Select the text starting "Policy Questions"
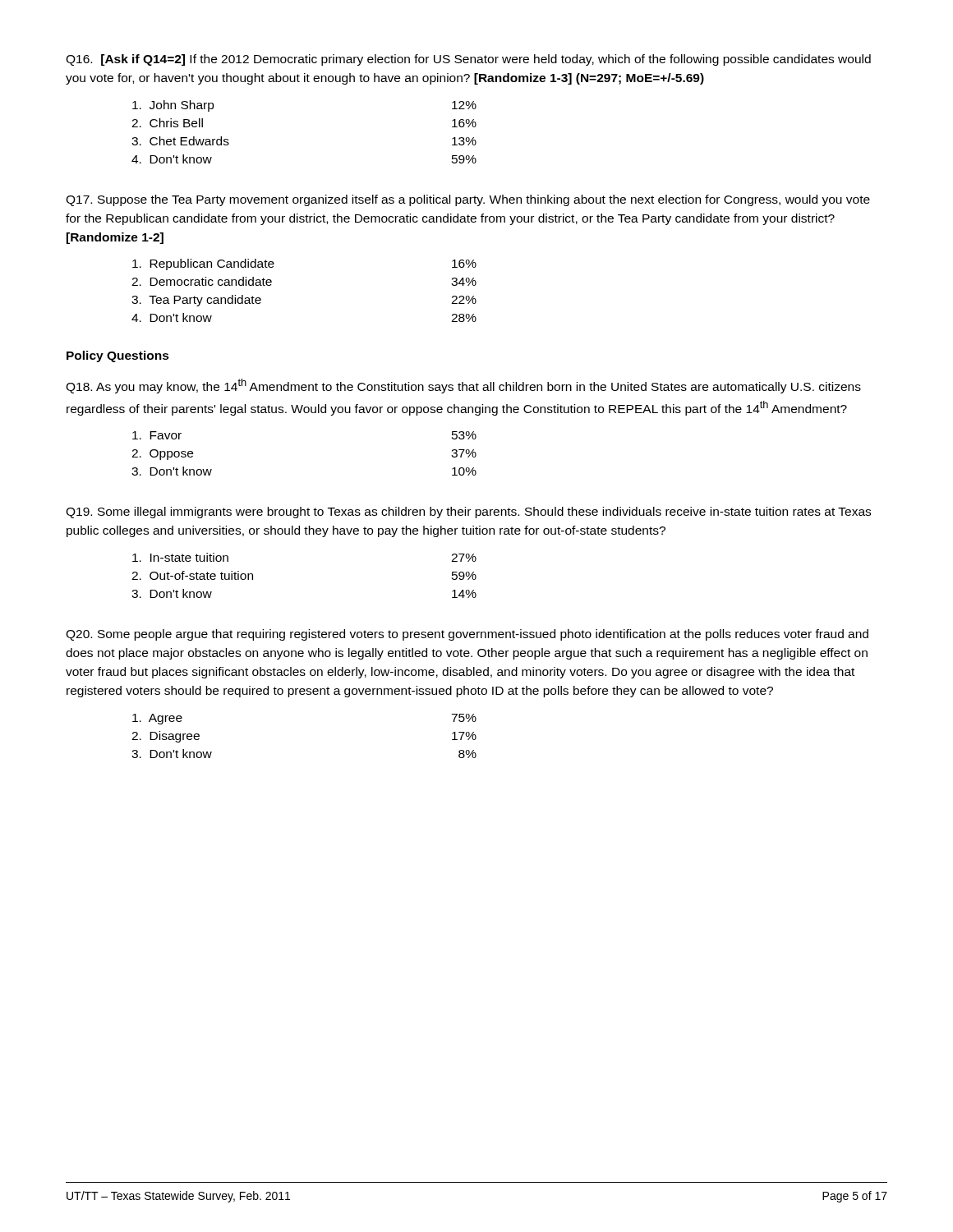This screenshot has width=953, height=1232. (117, 355)
